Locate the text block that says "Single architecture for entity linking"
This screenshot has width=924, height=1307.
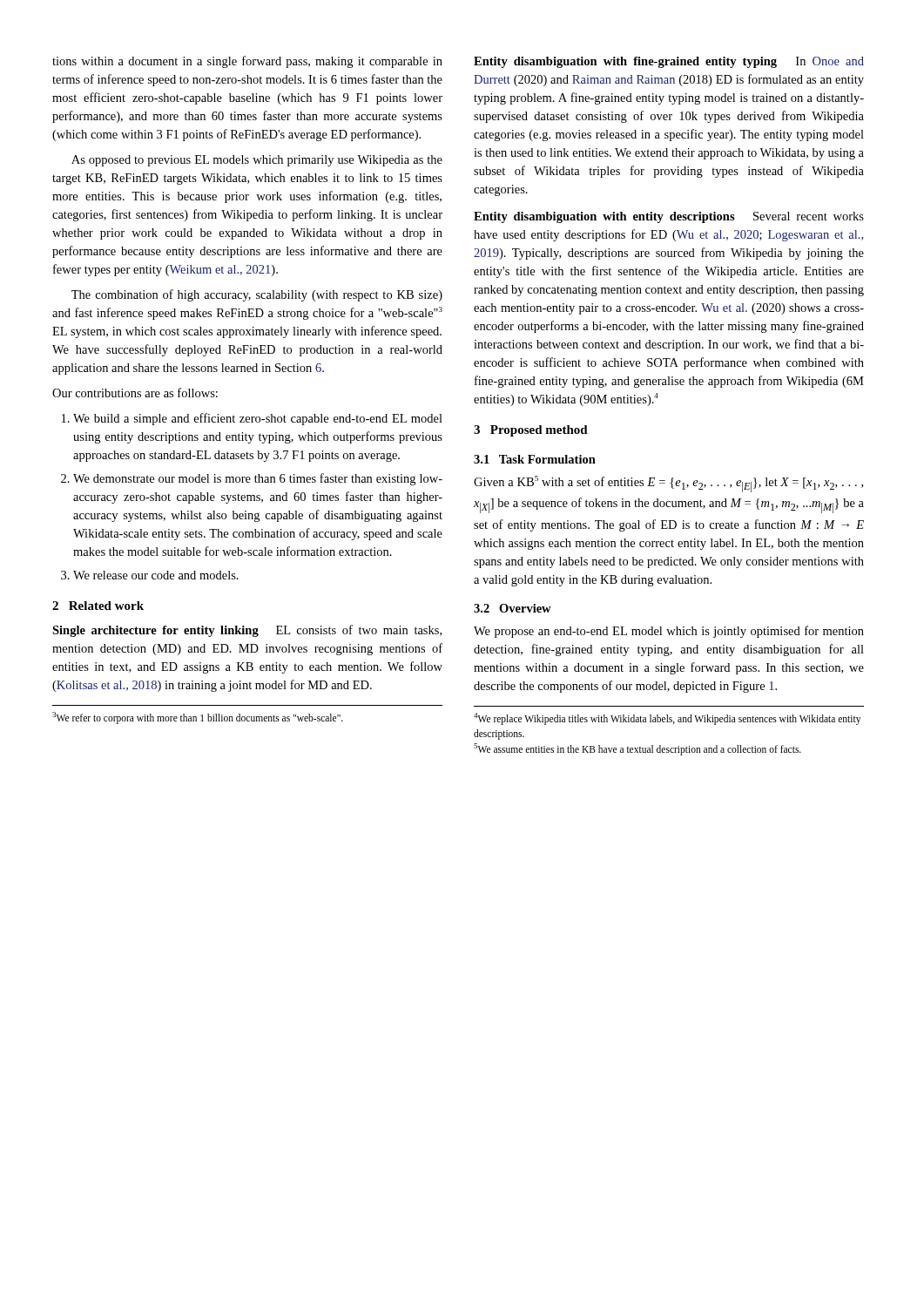[247, 658]
